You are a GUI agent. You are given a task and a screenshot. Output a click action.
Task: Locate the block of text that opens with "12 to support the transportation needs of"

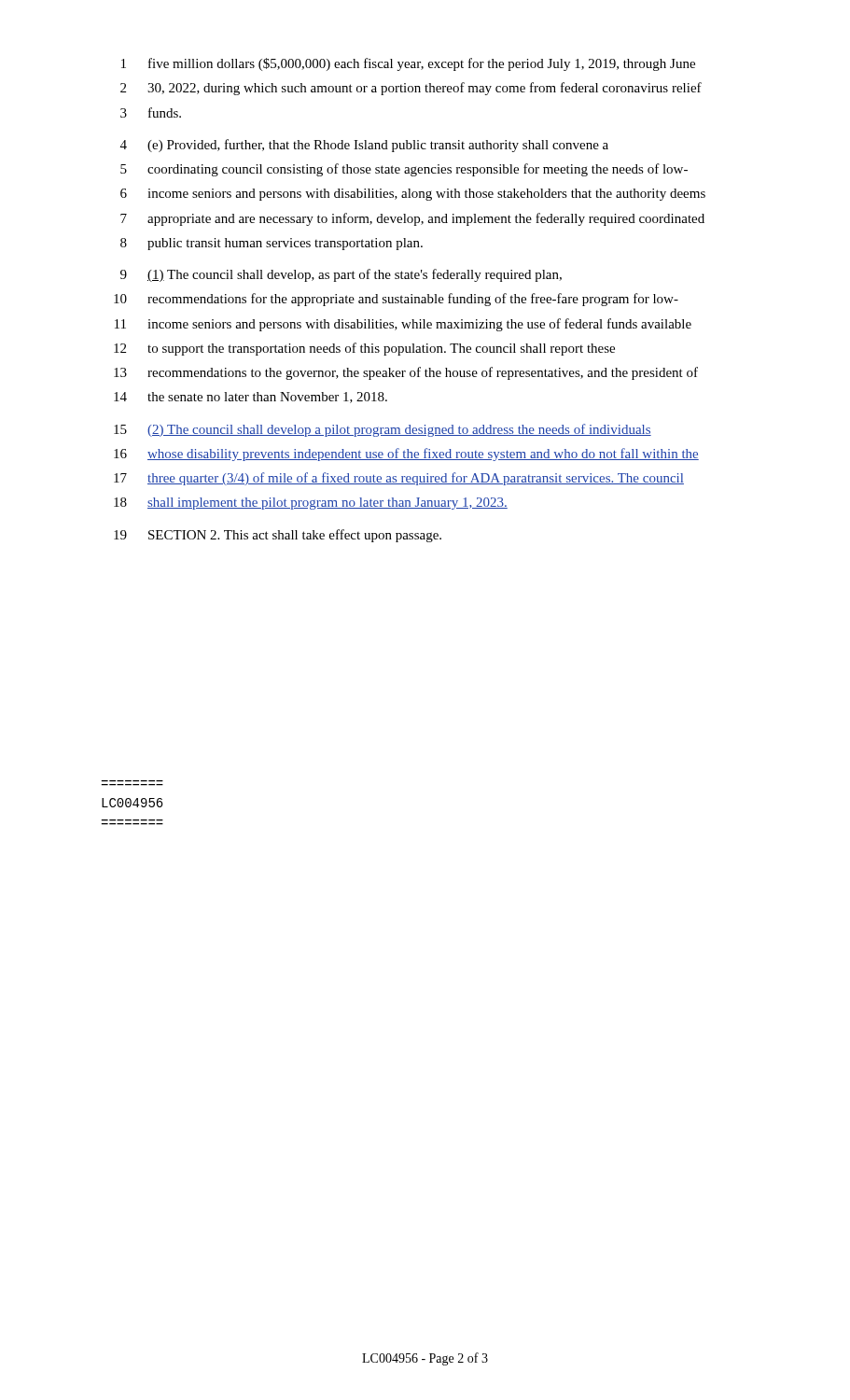point(438,348)
